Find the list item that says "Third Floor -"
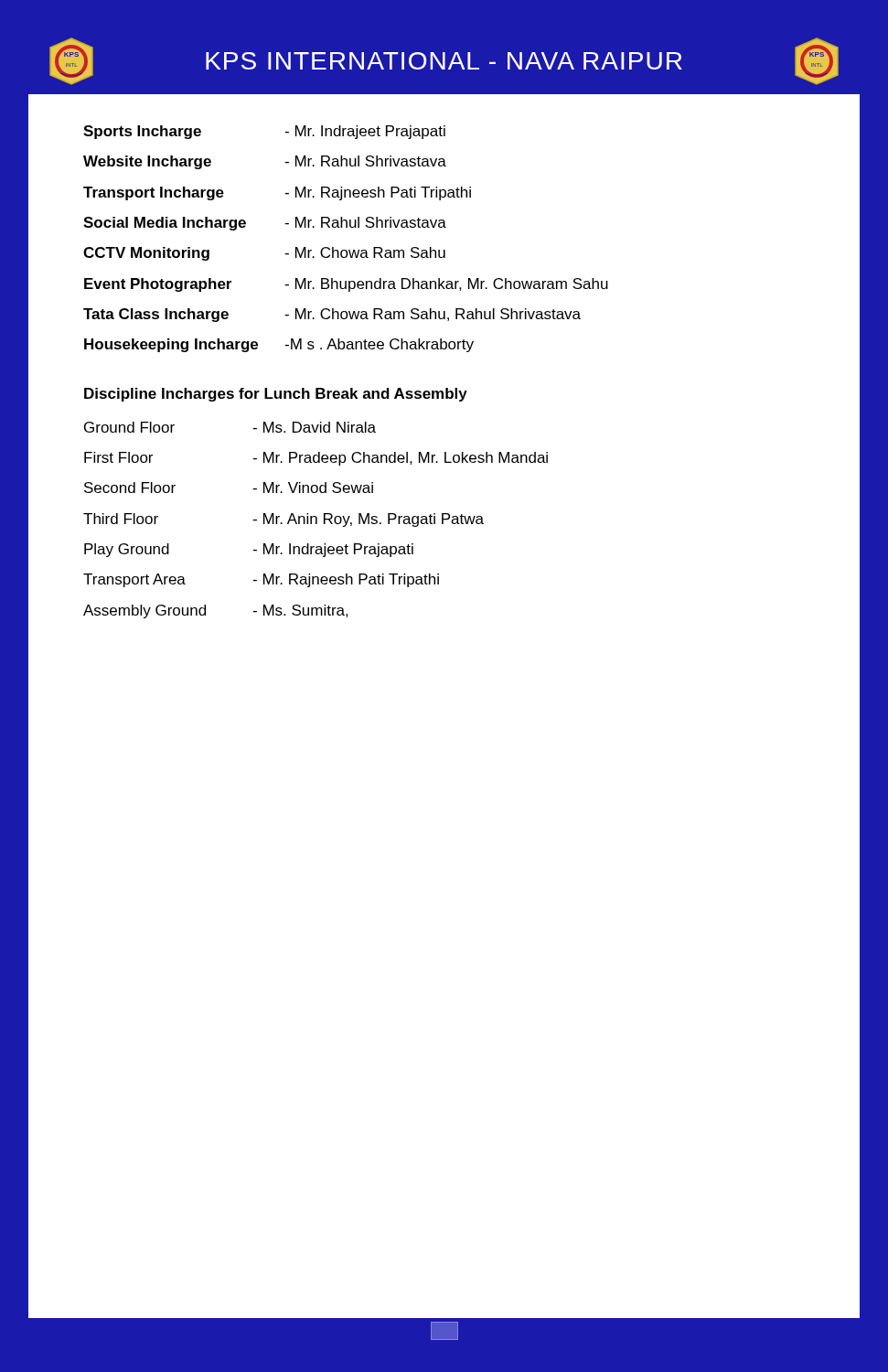The width and height of the screenshot is (888, 1372). pyautogui.click(x=444, y=520)
